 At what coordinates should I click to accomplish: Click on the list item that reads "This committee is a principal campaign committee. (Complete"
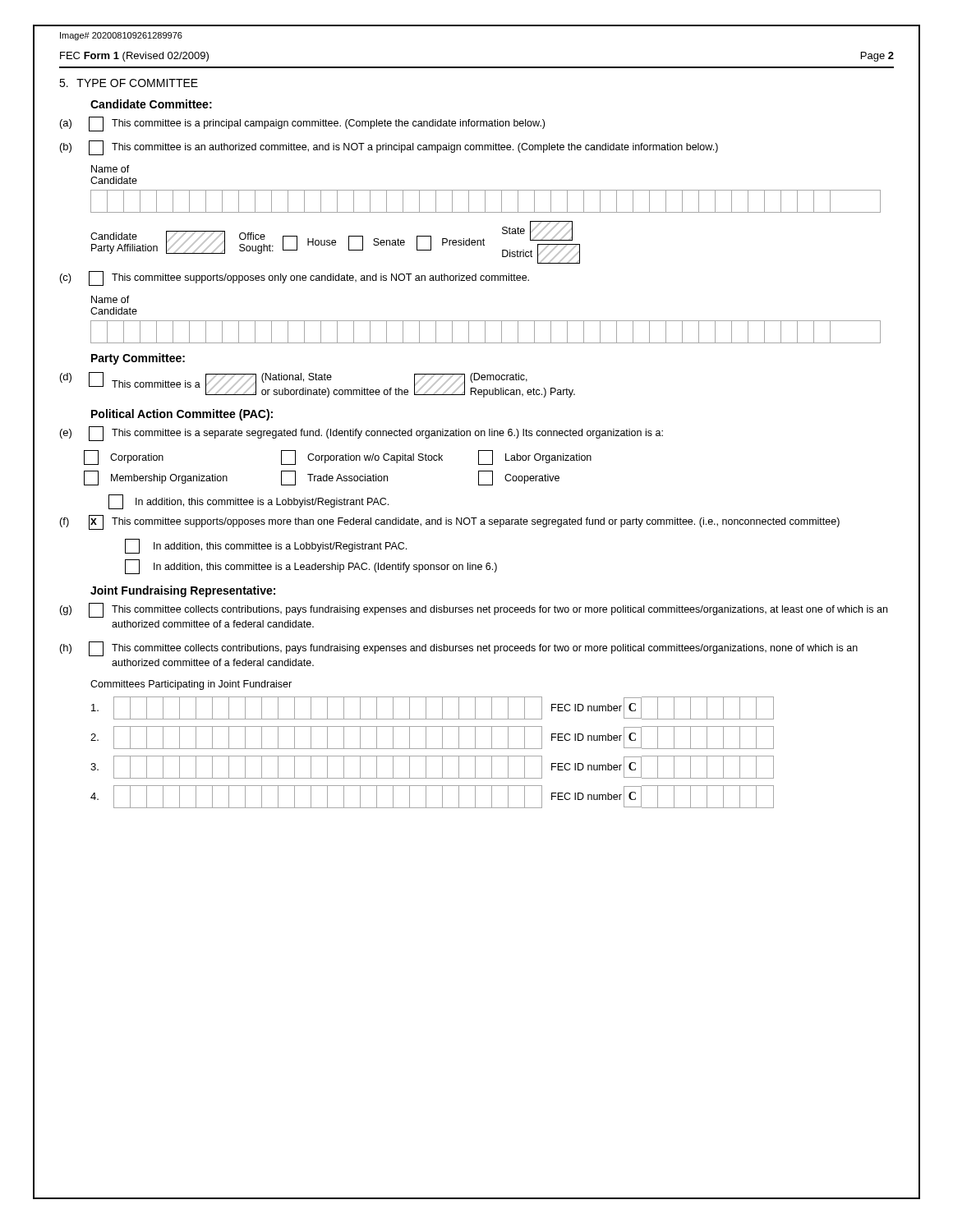pyautogui.click(x=329, y=123)
